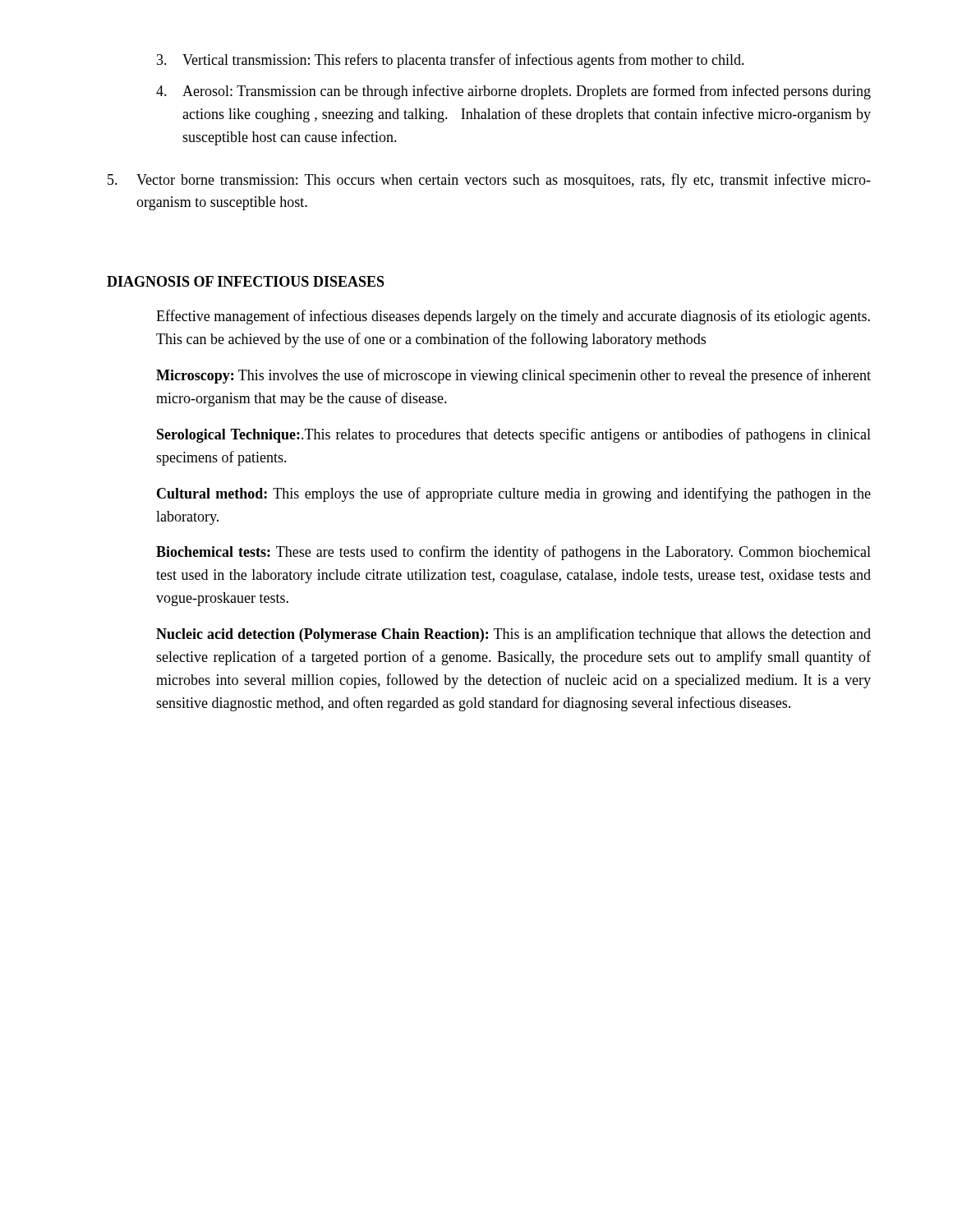
Task: Find the text block starting "Microscopy: This involves"
Action: 513,387
